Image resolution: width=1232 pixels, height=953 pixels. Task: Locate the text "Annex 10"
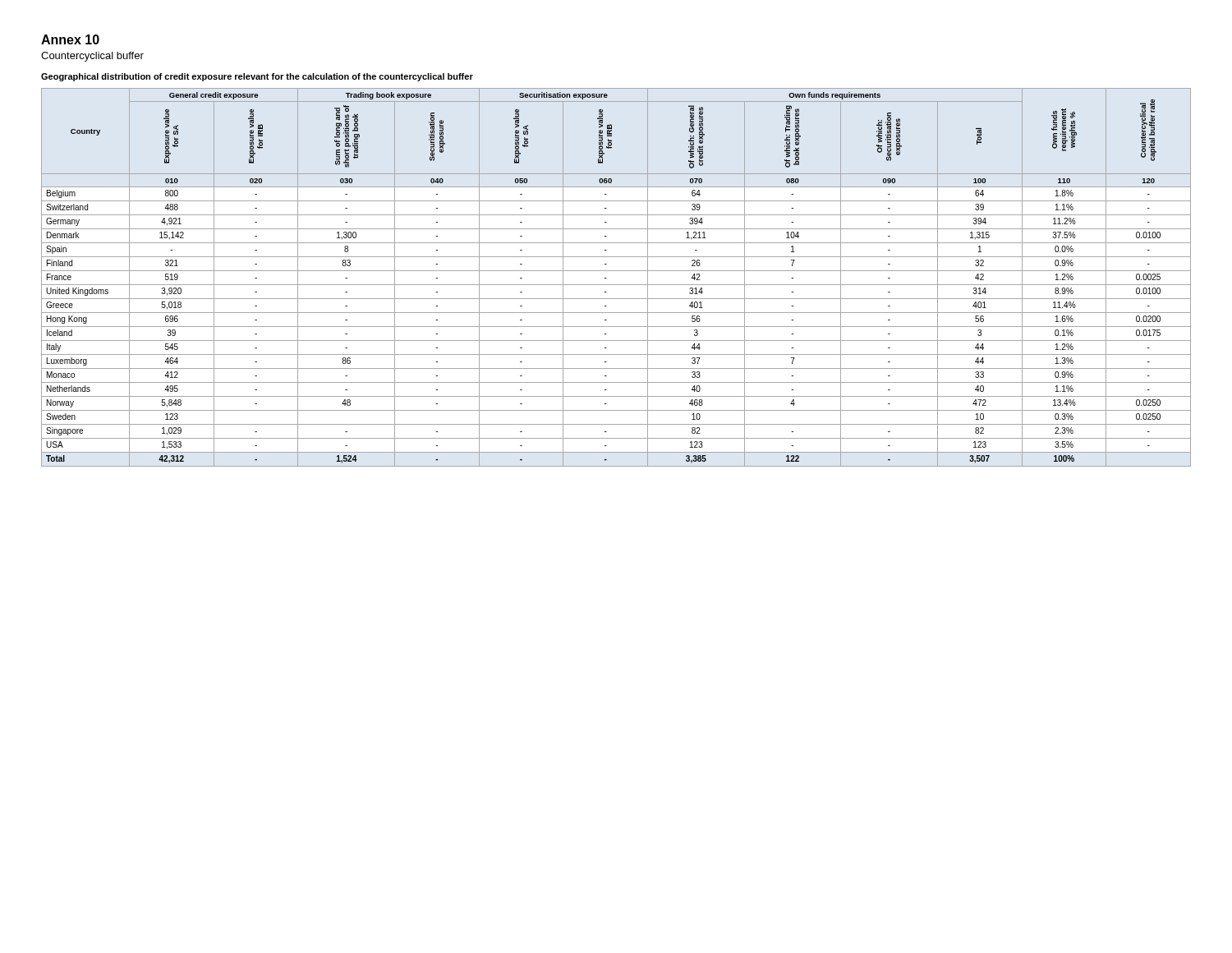pos(70,40)
